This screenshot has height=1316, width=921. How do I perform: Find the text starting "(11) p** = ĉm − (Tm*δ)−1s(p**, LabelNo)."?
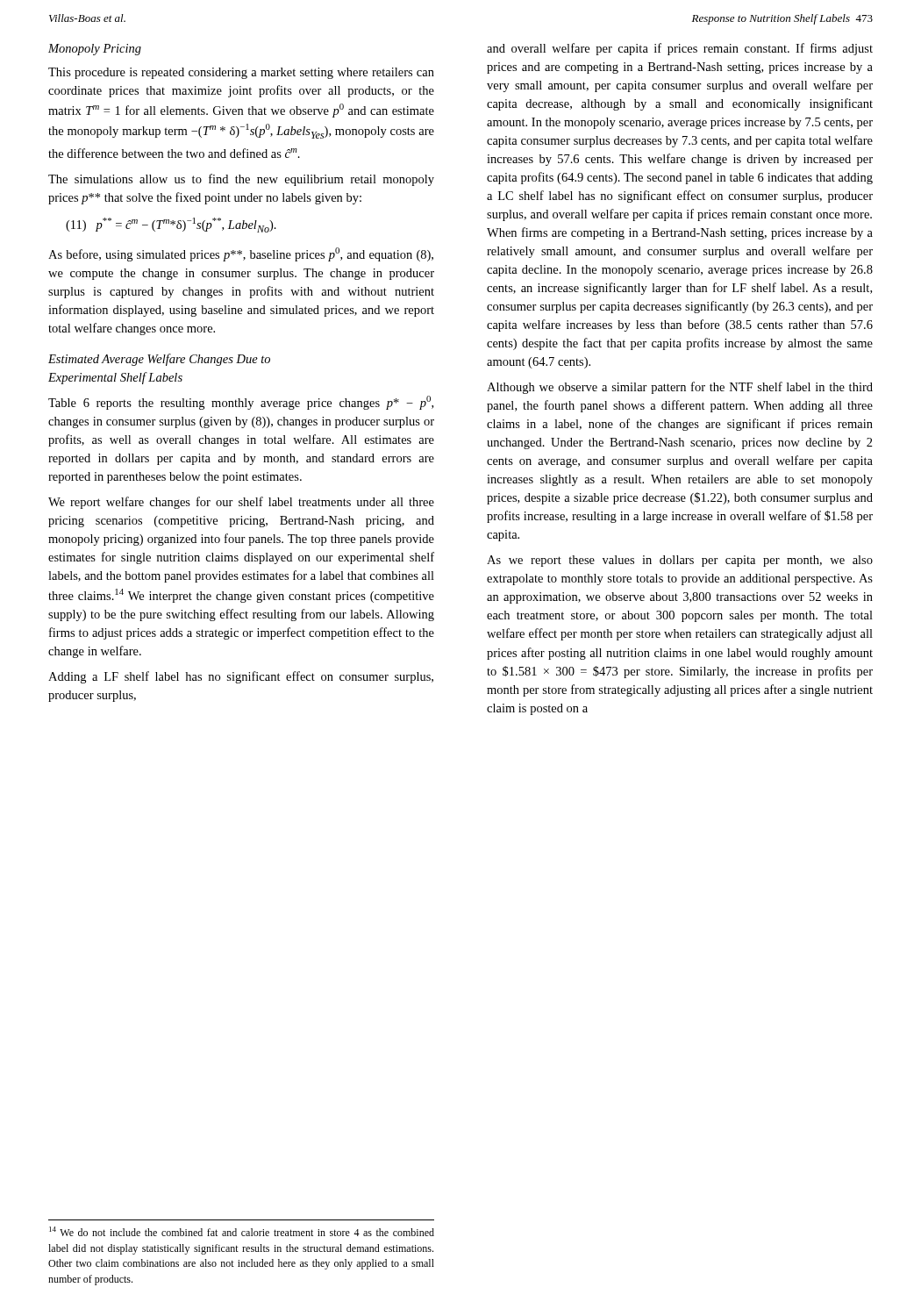171,225
